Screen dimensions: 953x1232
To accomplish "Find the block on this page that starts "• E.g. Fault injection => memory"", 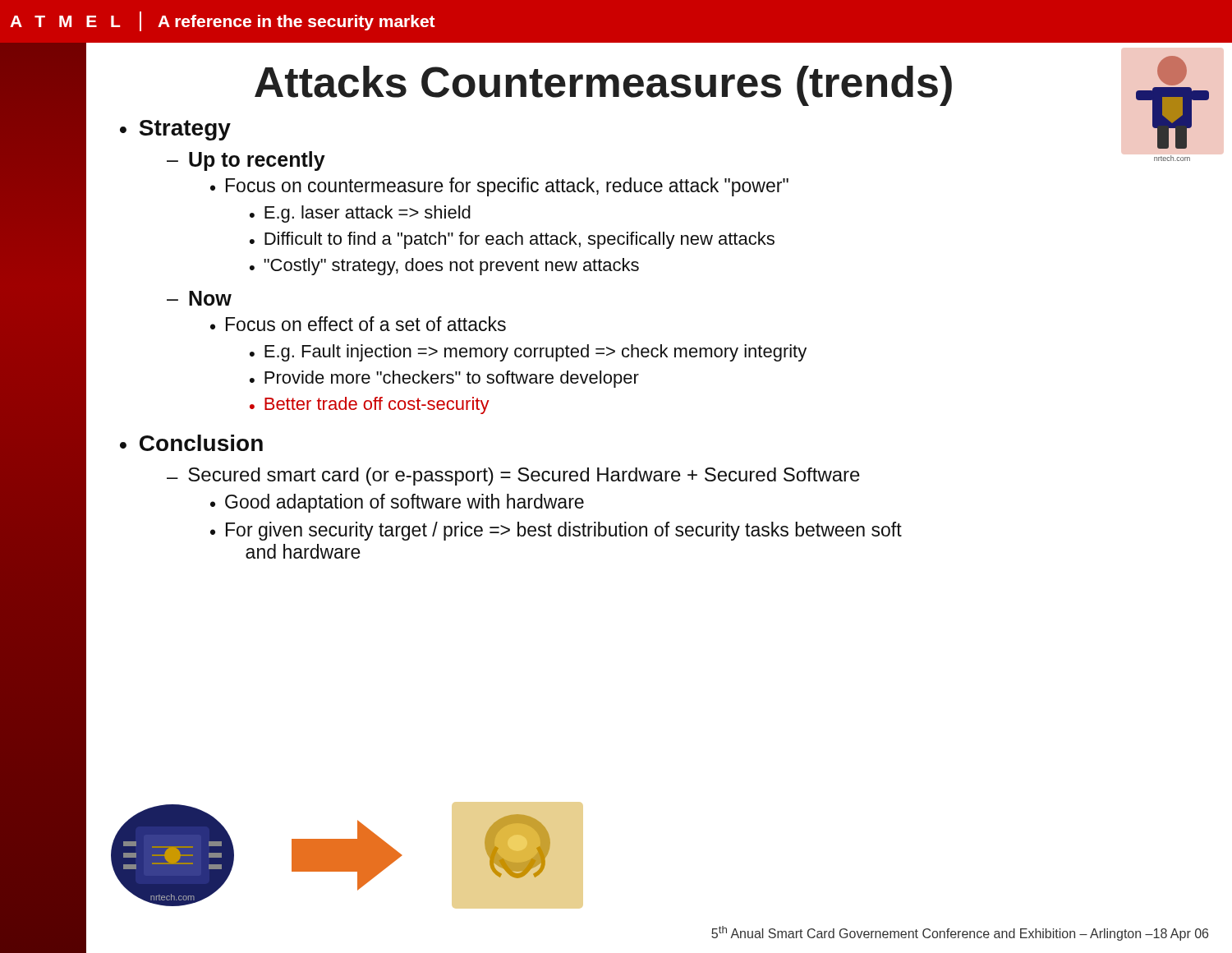I will (x=528, y=353).
